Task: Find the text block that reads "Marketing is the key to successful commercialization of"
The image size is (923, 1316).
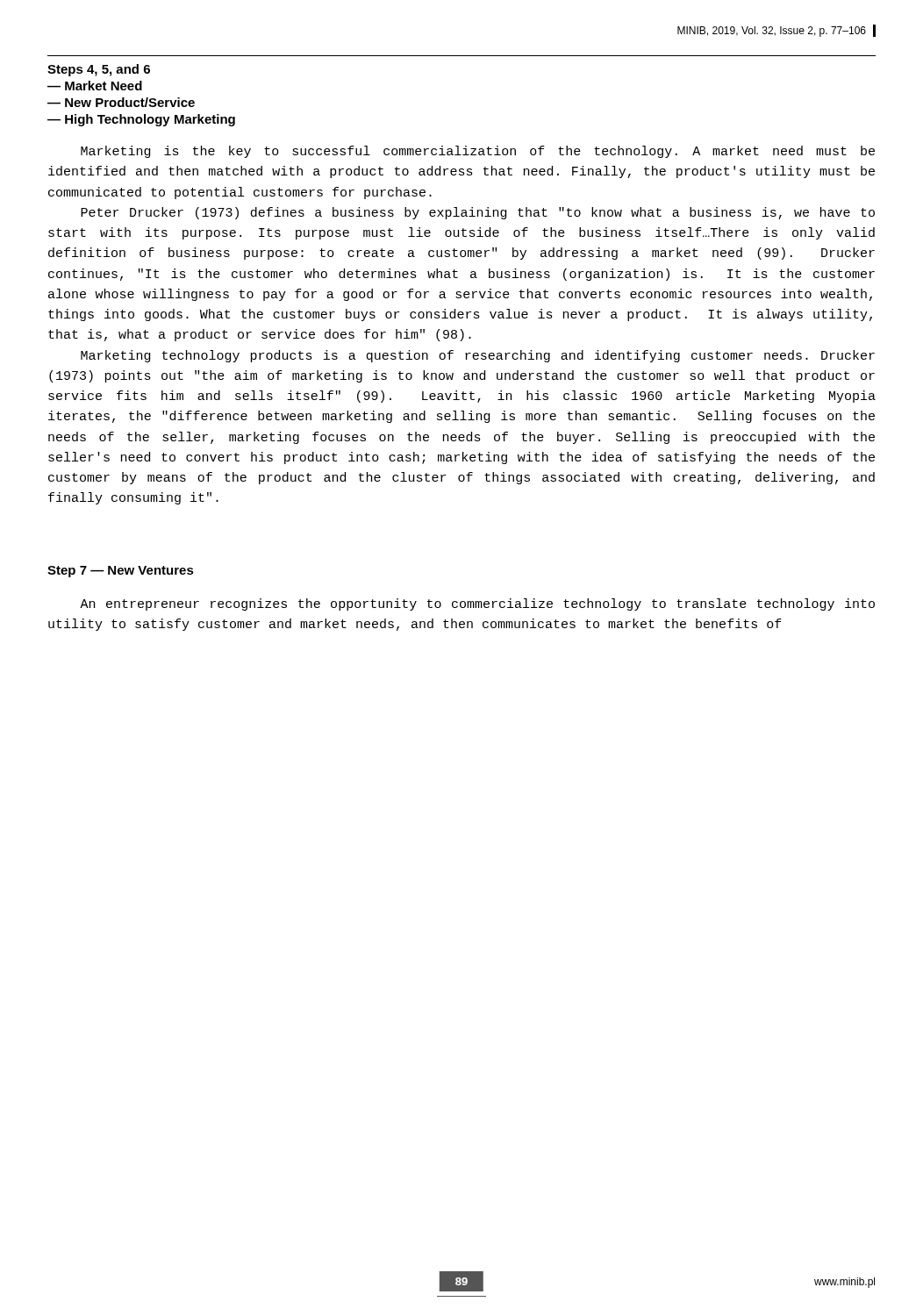Action: pos(462,173)
